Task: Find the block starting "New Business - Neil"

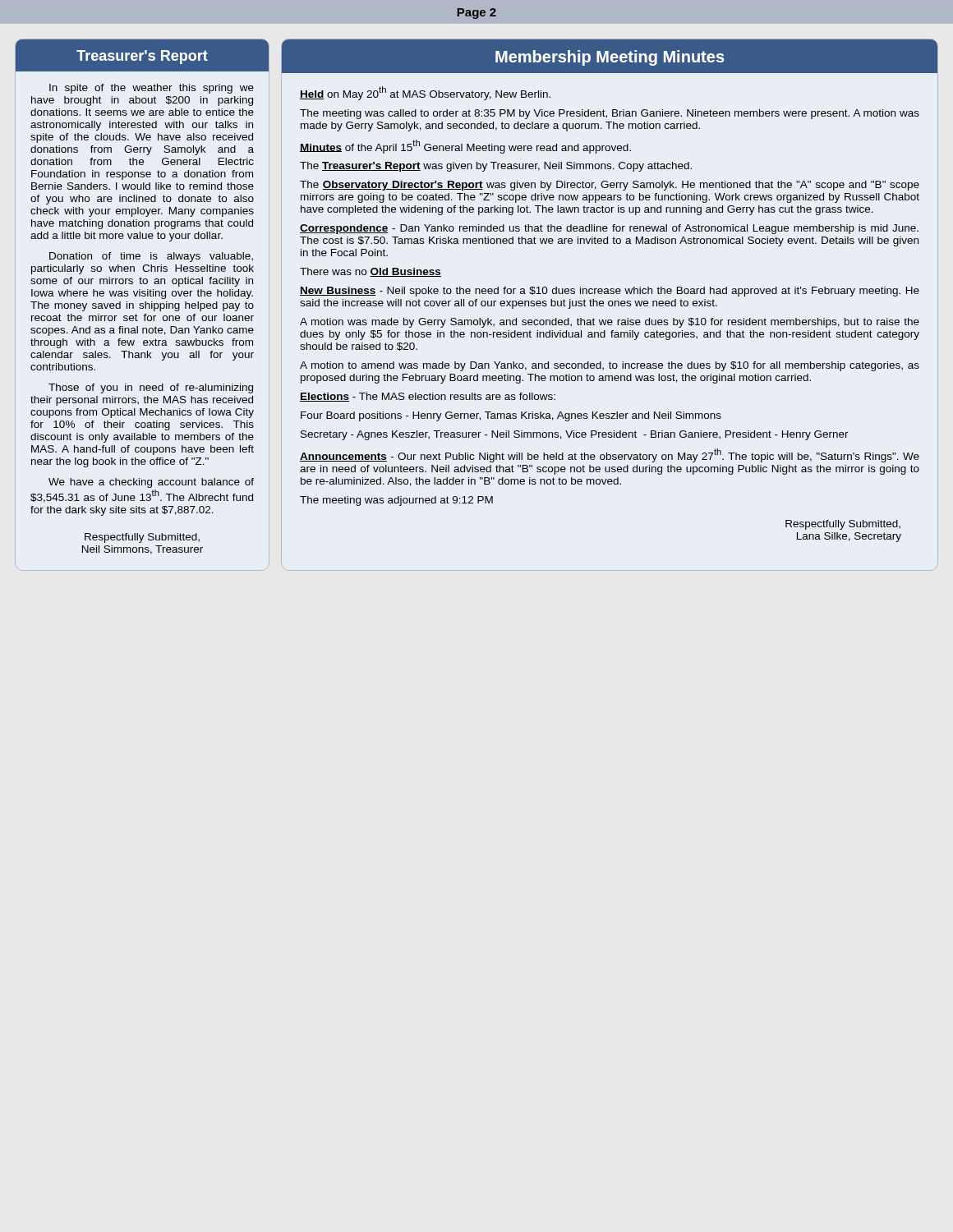Action: click(610, 297)
